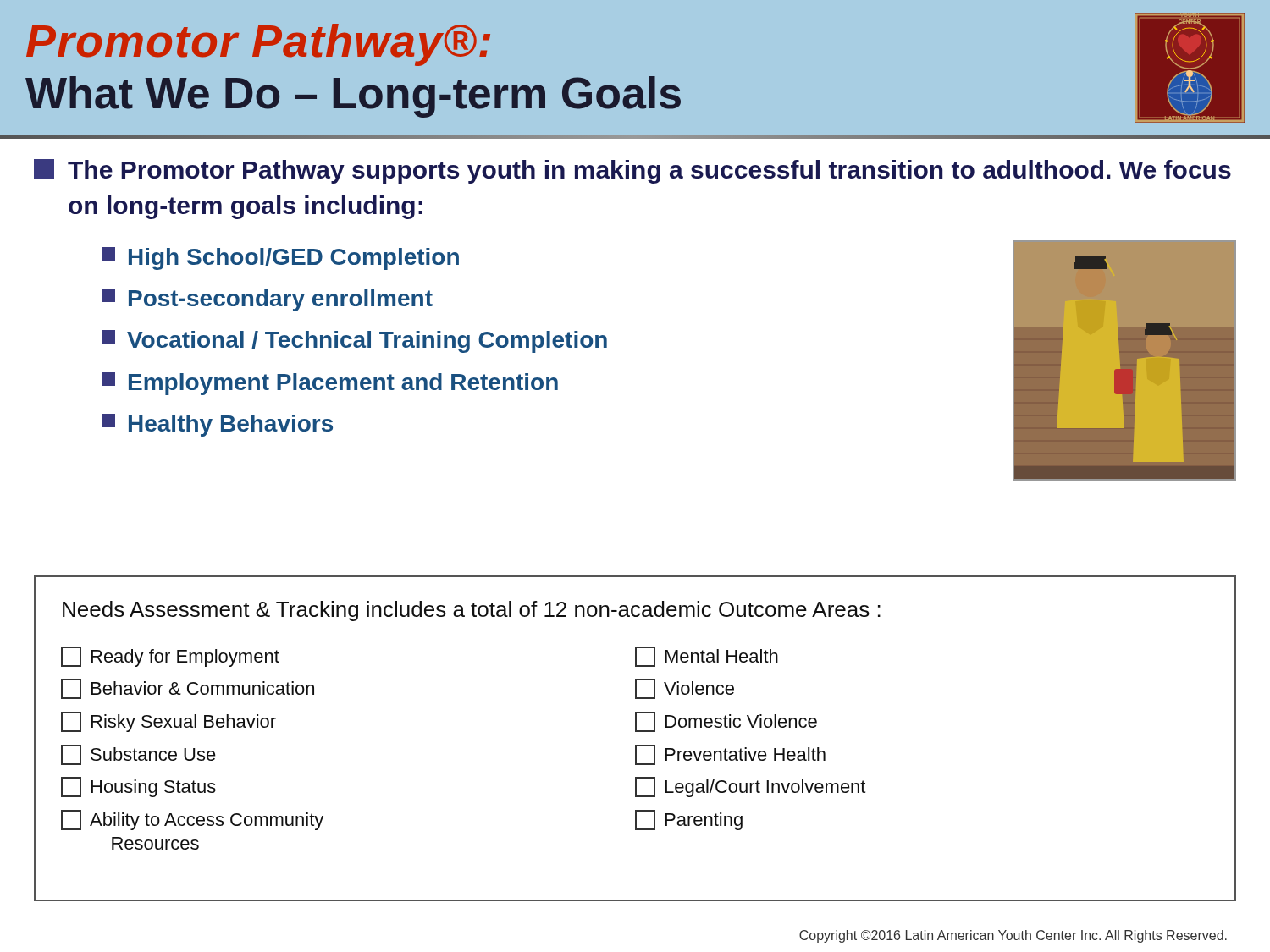
Task: Find the logo
Action: click(1190, 68)
